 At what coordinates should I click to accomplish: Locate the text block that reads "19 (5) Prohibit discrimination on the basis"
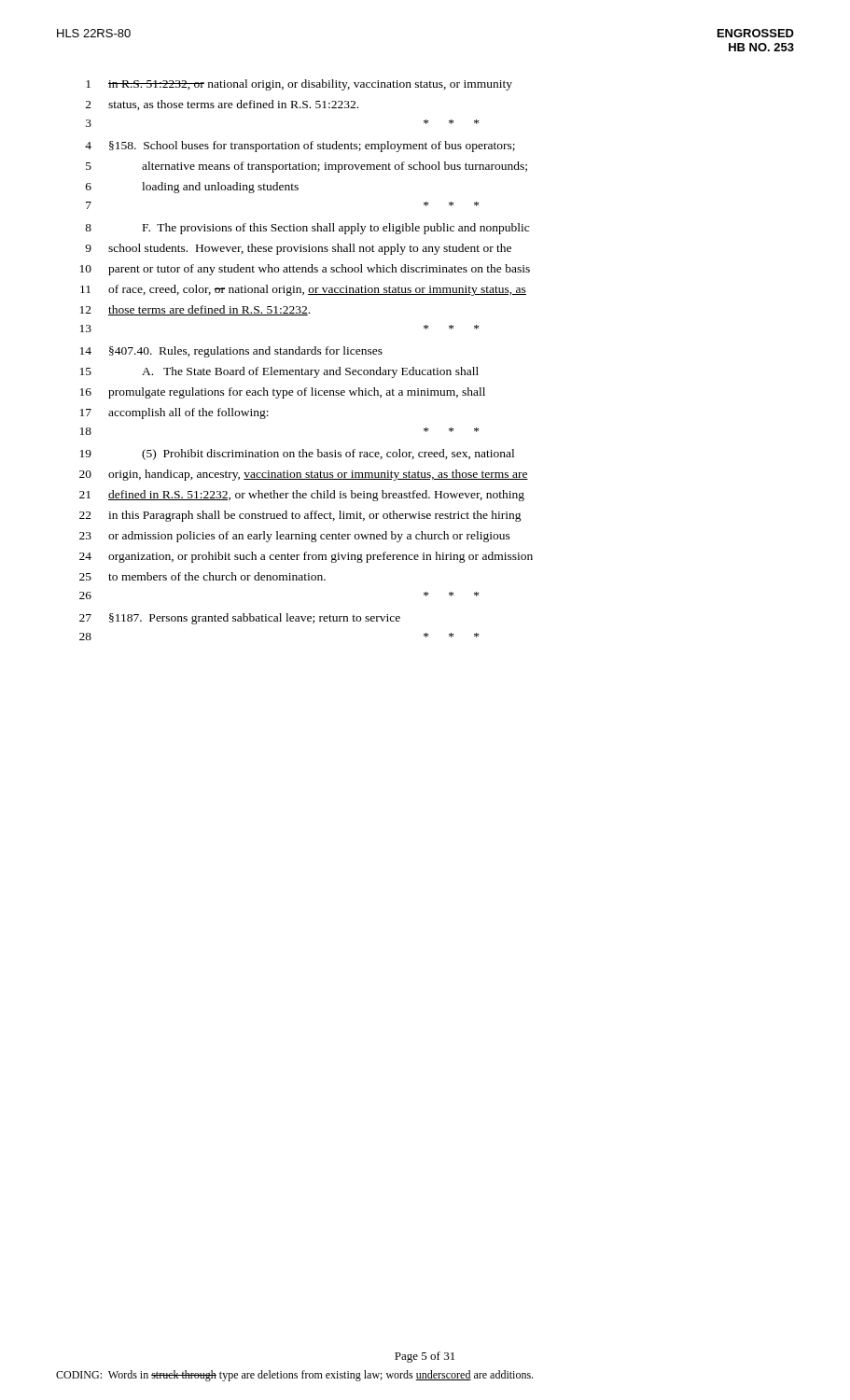coord(425,454)
